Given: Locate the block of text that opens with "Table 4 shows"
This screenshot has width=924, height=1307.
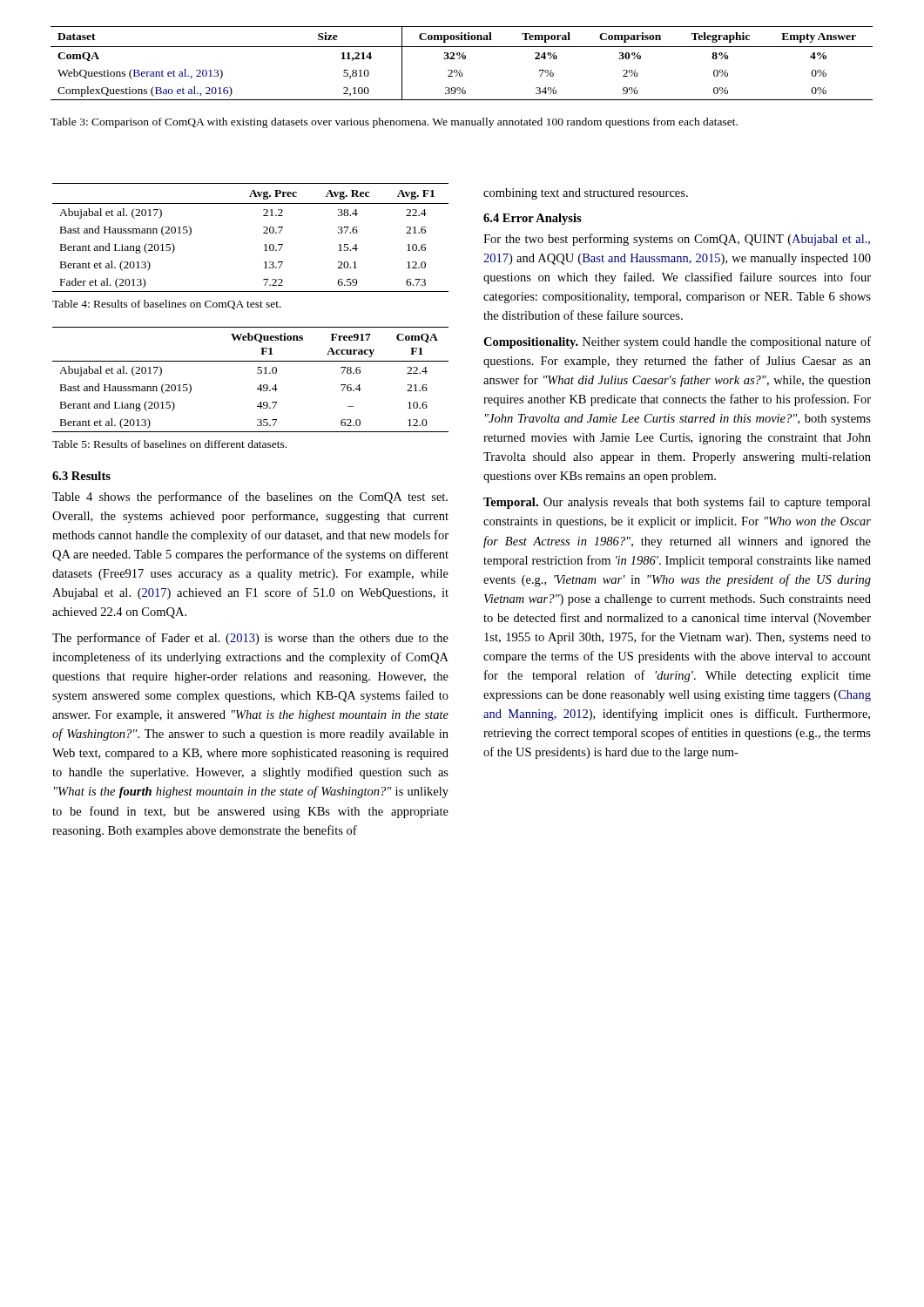Looking at the screenshot, I should click(x=250, y=554).
